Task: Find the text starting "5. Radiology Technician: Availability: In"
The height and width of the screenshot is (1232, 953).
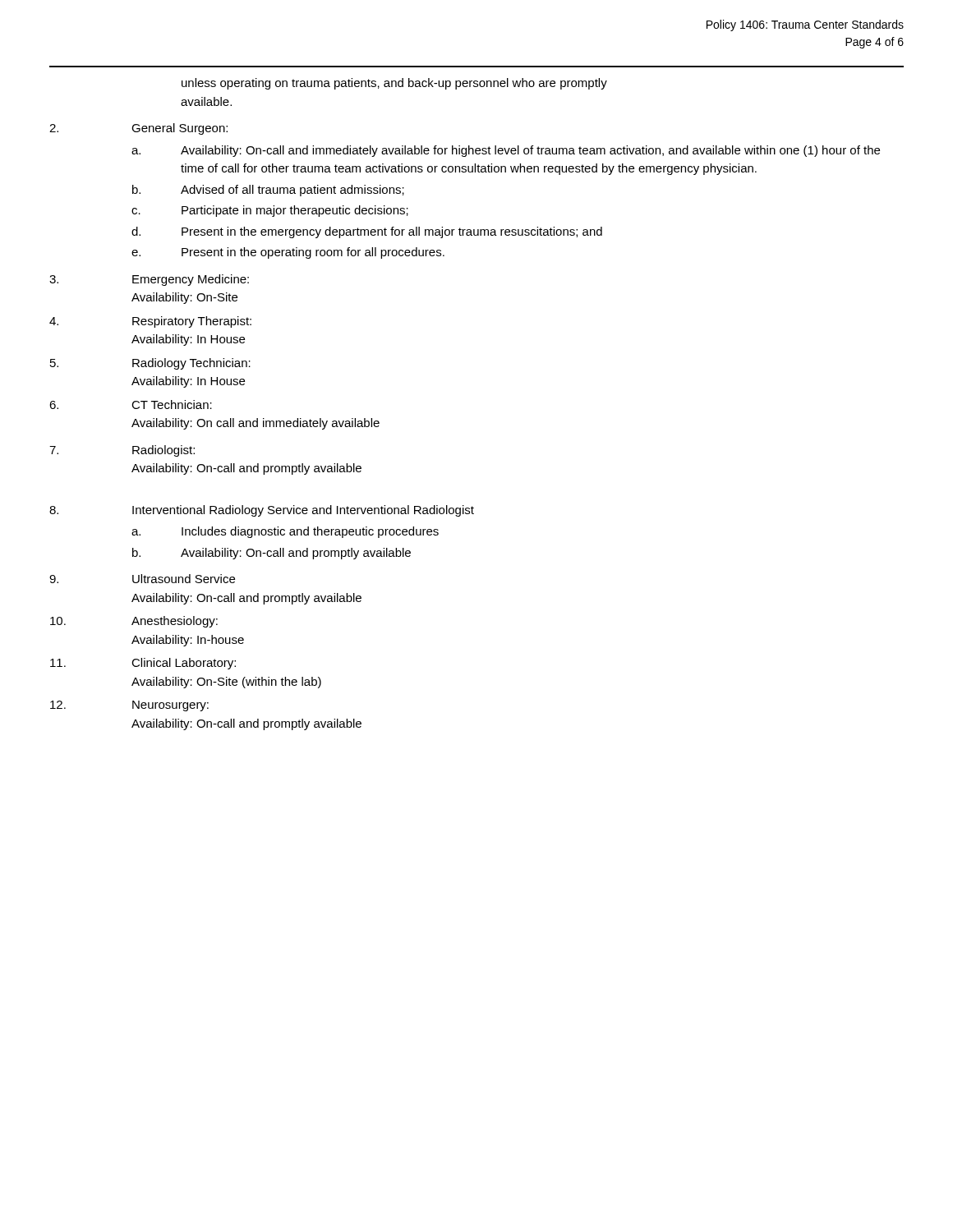Action: click(x=150, y=364)
